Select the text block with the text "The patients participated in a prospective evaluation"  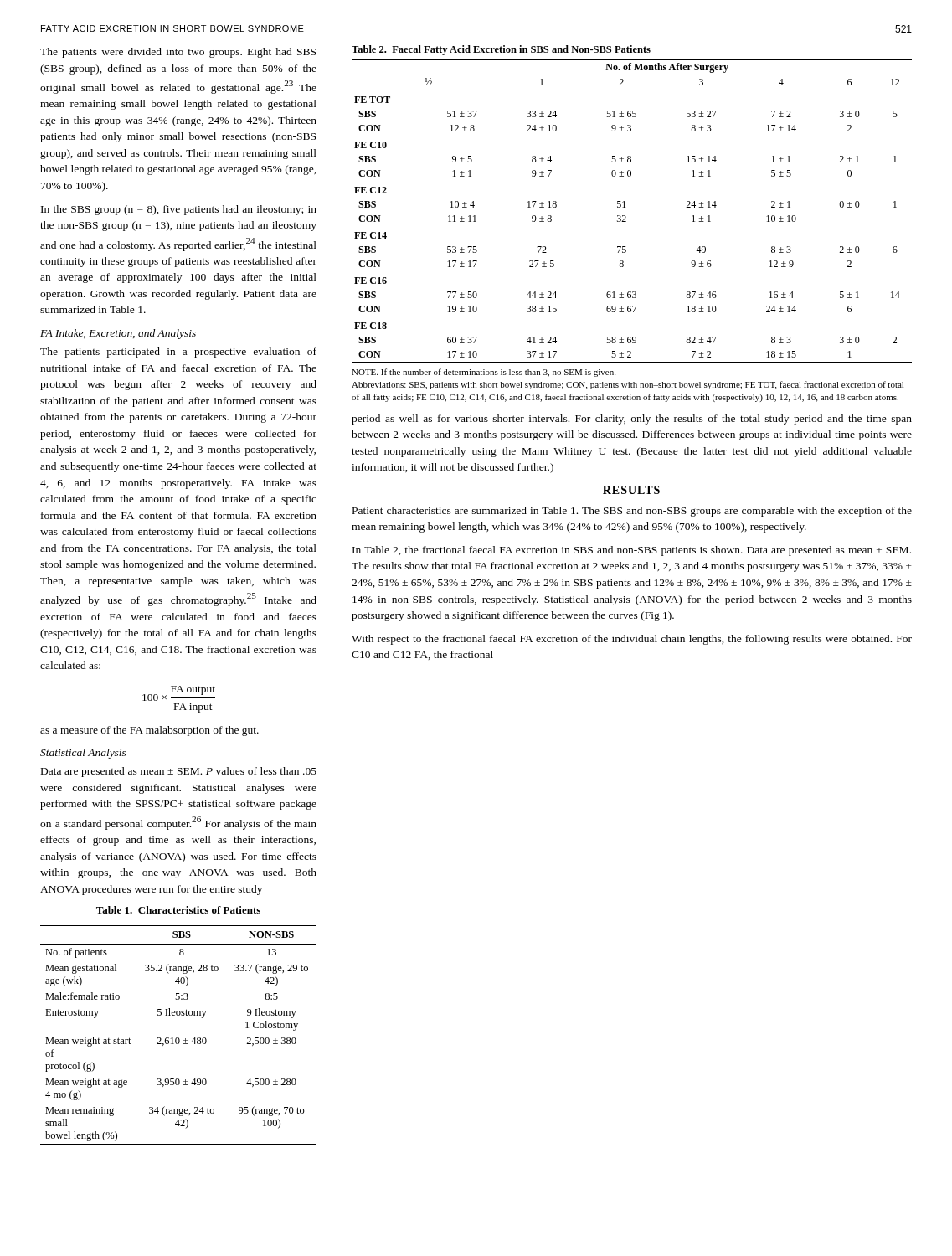pyautogui.click(x=178, y=509)
